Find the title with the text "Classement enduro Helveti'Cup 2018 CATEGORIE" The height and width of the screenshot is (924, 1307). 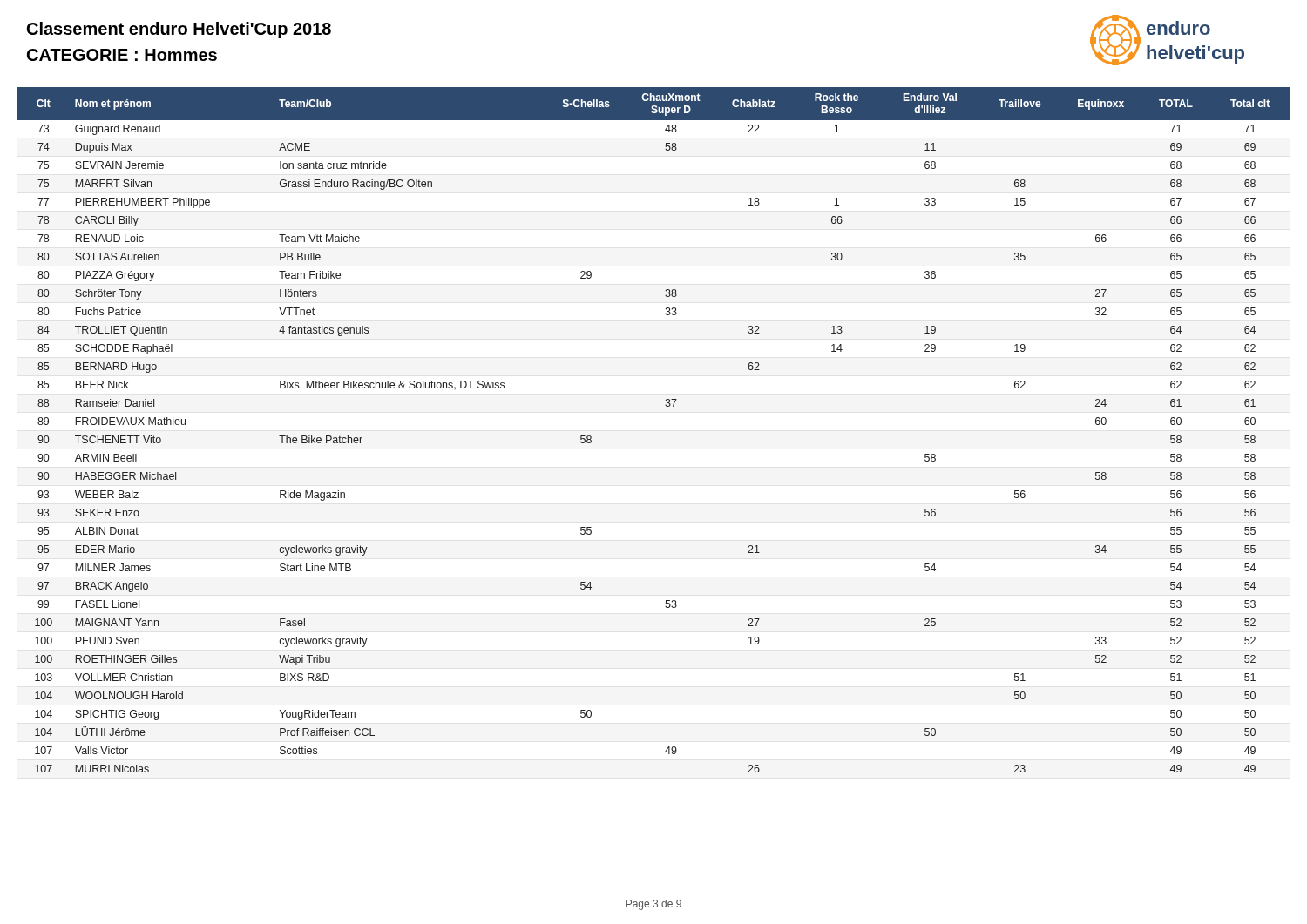click(x=179, y=42)
